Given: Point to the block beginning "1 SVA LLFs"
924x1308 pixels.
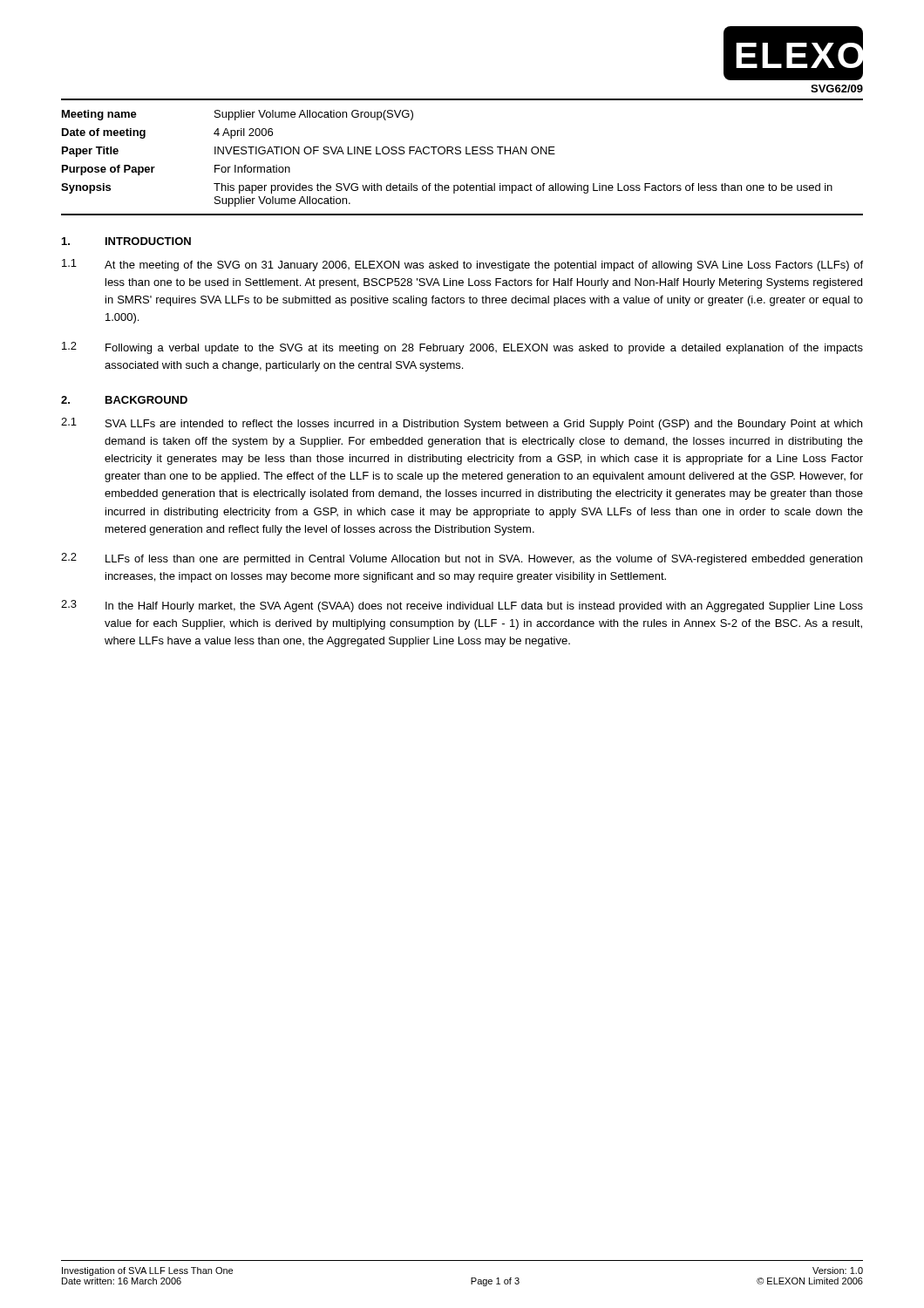Looking at the screenshot, I should (x=462, y=476).
